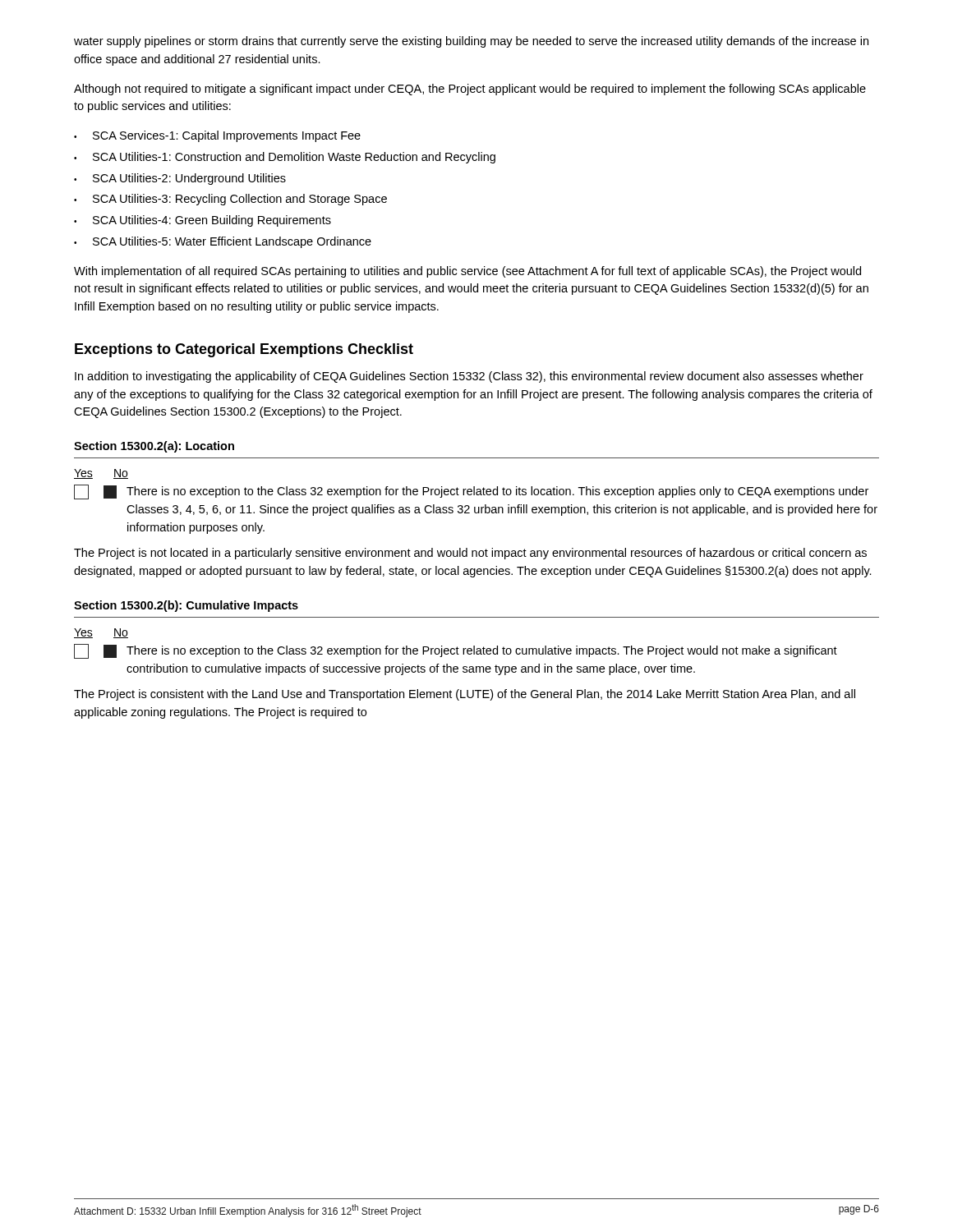Select the passage starting "In addition to investigating the"
Screen dimensions: 1232x953
click(x=473, y=394)
